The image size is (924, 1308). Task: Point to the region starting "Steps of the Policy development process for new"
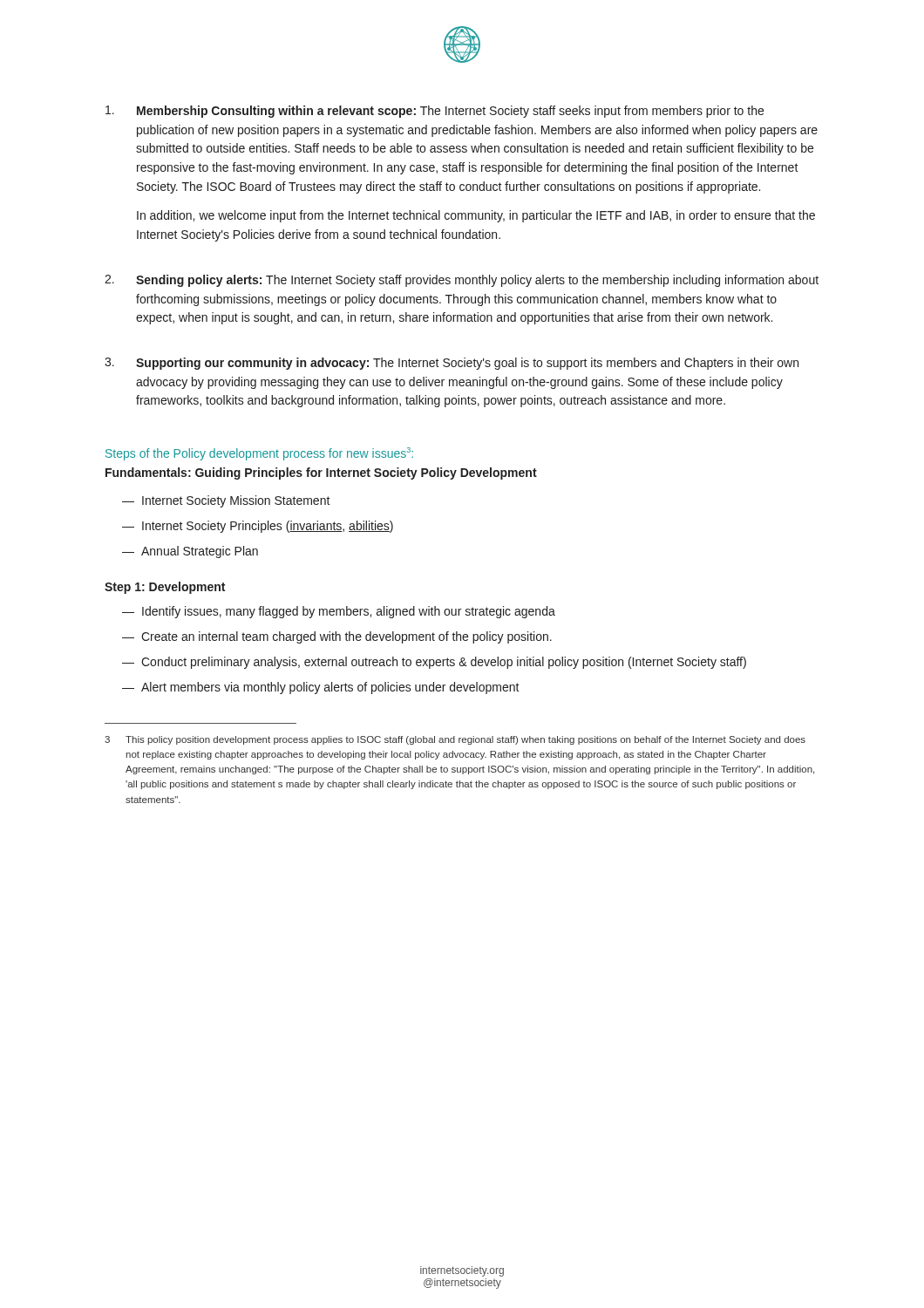[259, 453]
